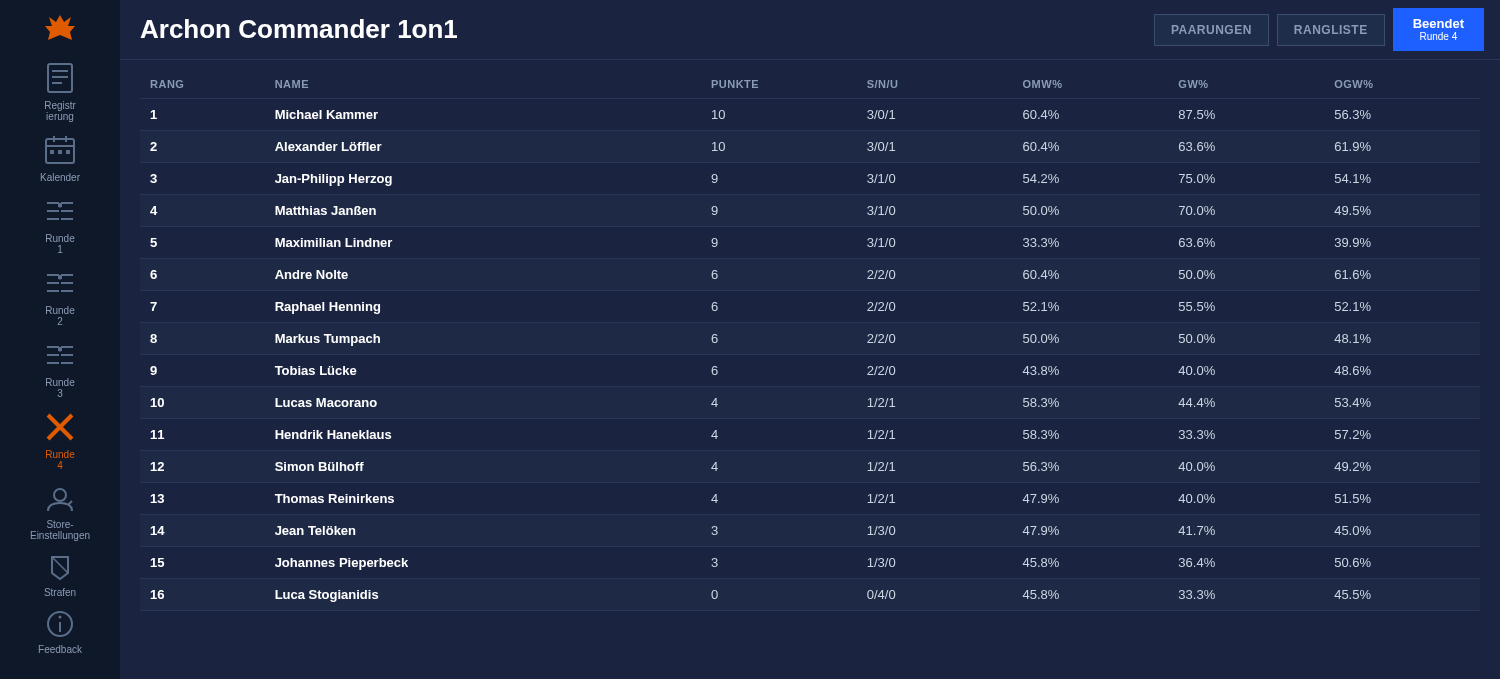The width and height of the screenshot is (1500, 679).
Task: Find the title with the text "Archon Commander 1on1"
Action: pyautogui.click(x=299, y=29)
